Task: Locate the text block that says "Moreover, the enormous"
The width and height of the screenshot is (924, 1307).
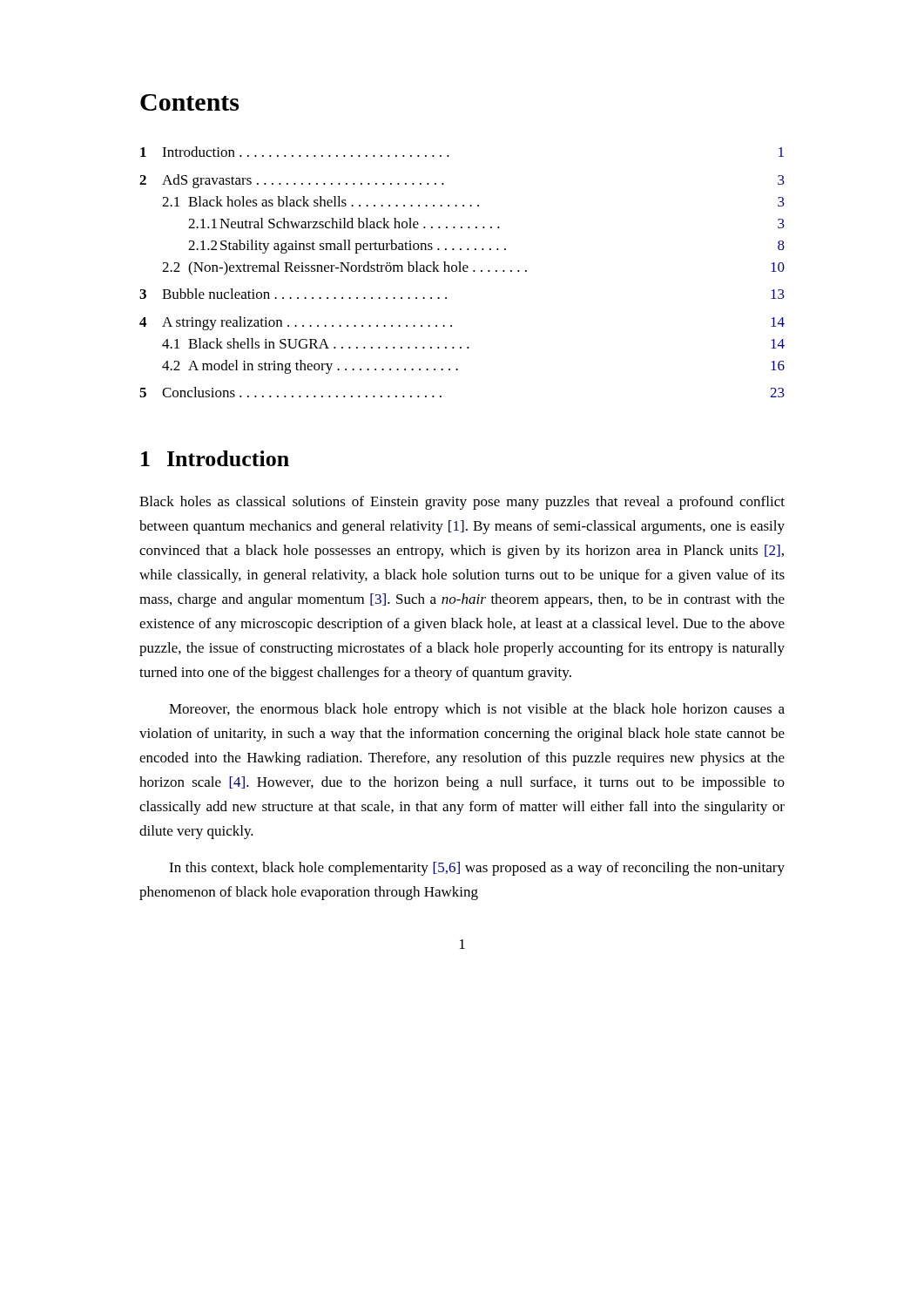Action: (462, 770)
